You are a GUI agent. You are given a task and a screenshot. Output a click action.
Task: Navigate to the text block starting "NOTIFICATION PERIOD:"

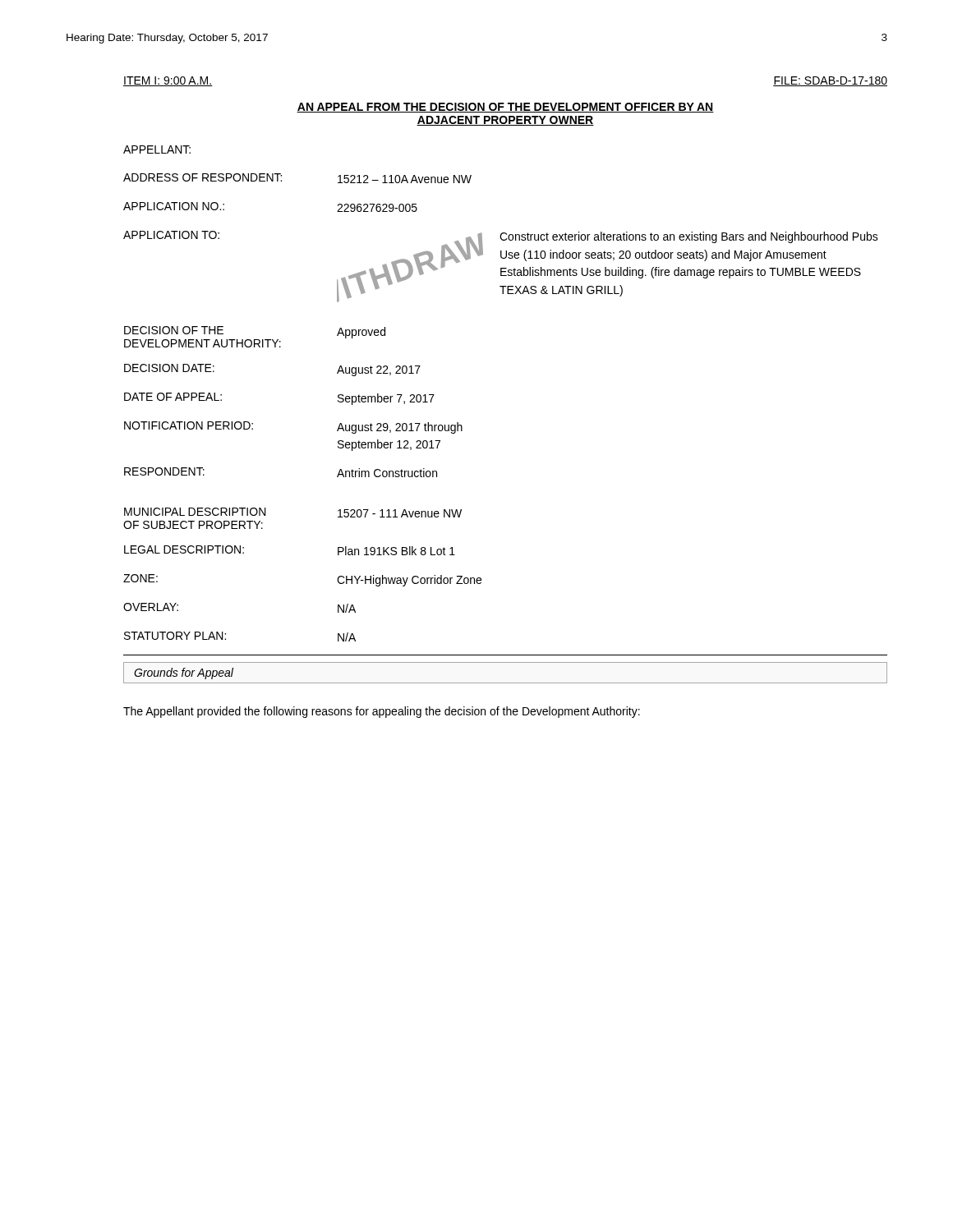(x=189, y=425)
